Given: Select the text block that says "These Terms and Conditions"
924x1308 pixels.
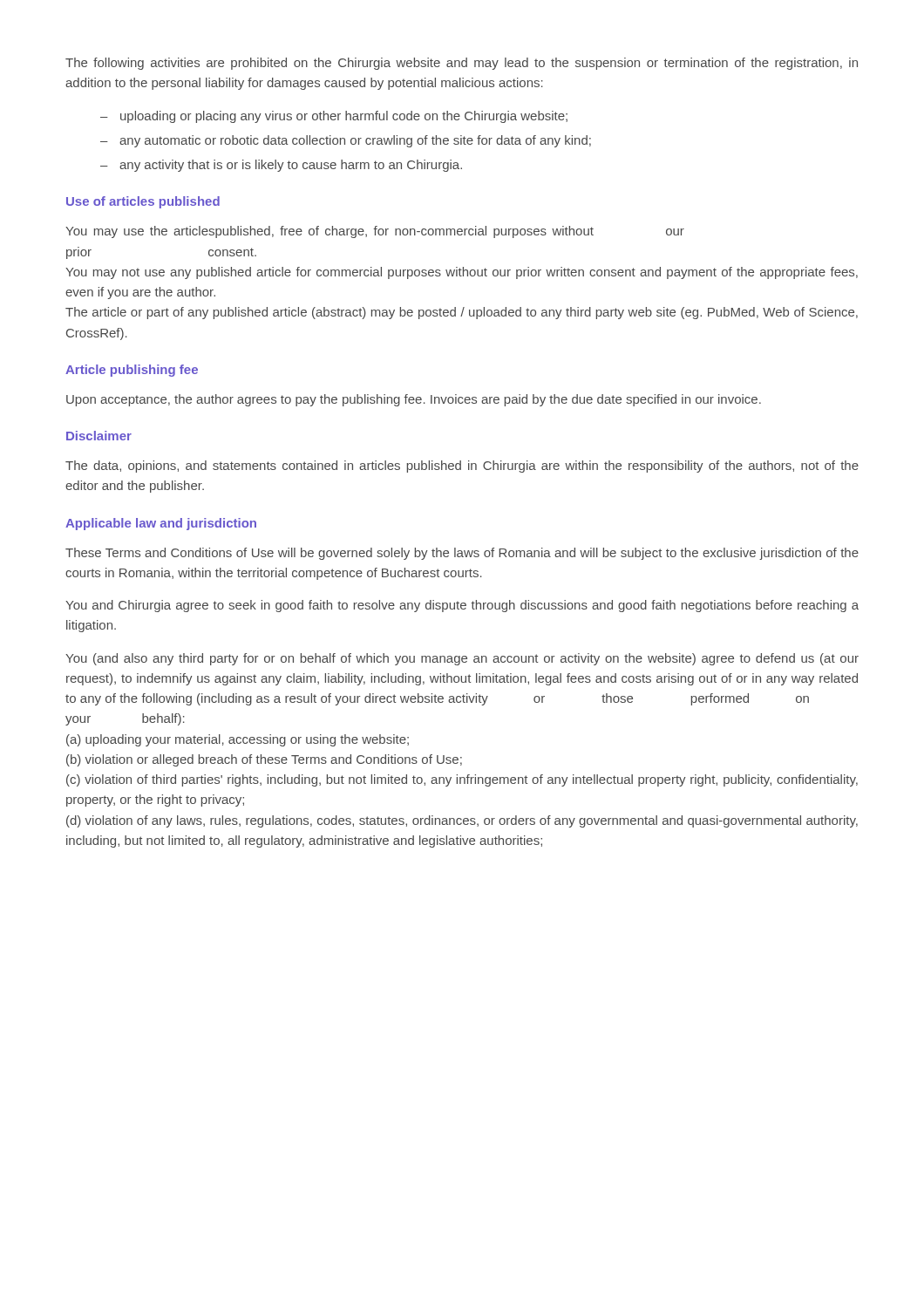Looking at the screenshot, I should tap(462, 562).
